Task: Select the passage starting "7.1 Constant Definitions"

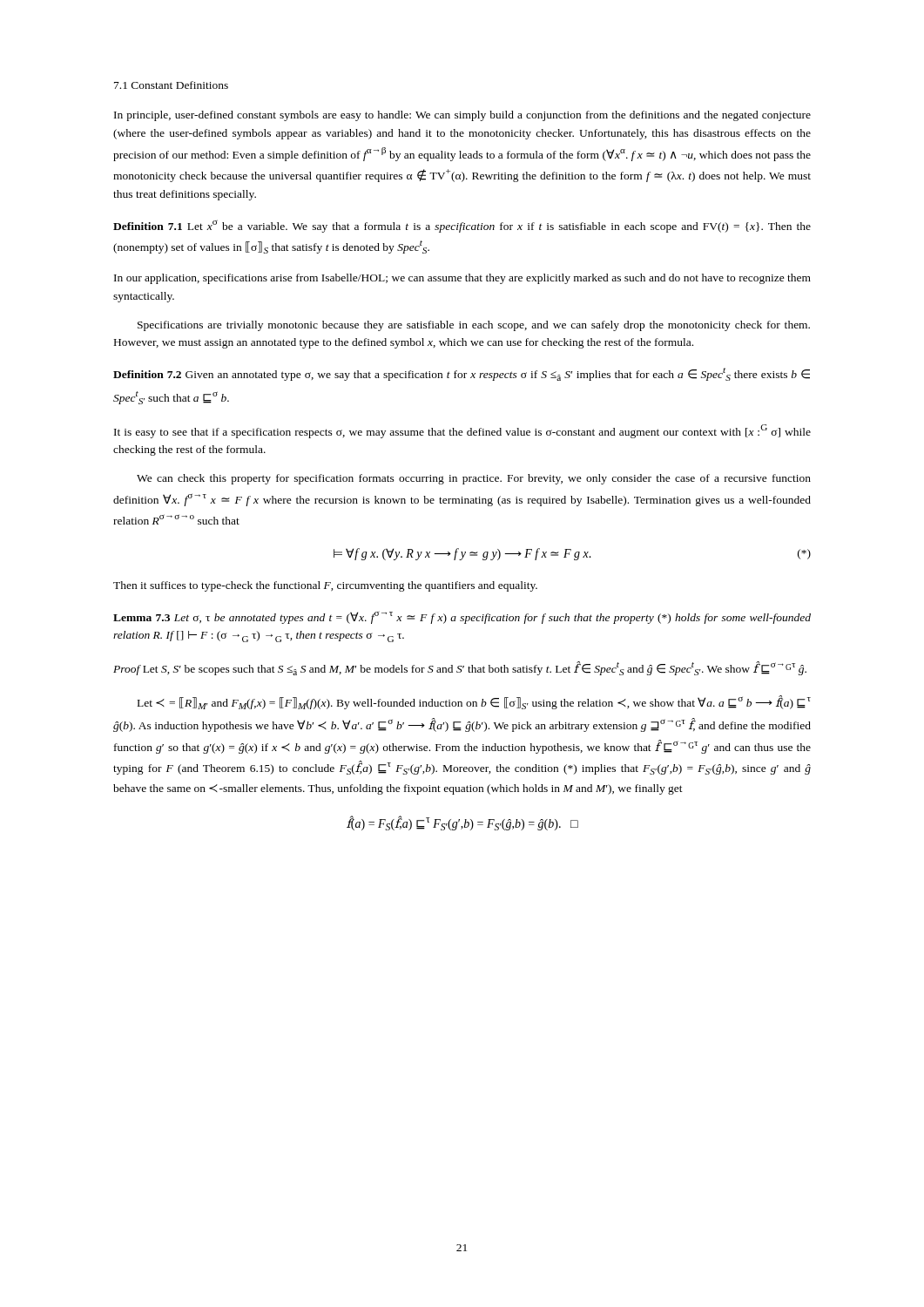Action: [171, 85]
